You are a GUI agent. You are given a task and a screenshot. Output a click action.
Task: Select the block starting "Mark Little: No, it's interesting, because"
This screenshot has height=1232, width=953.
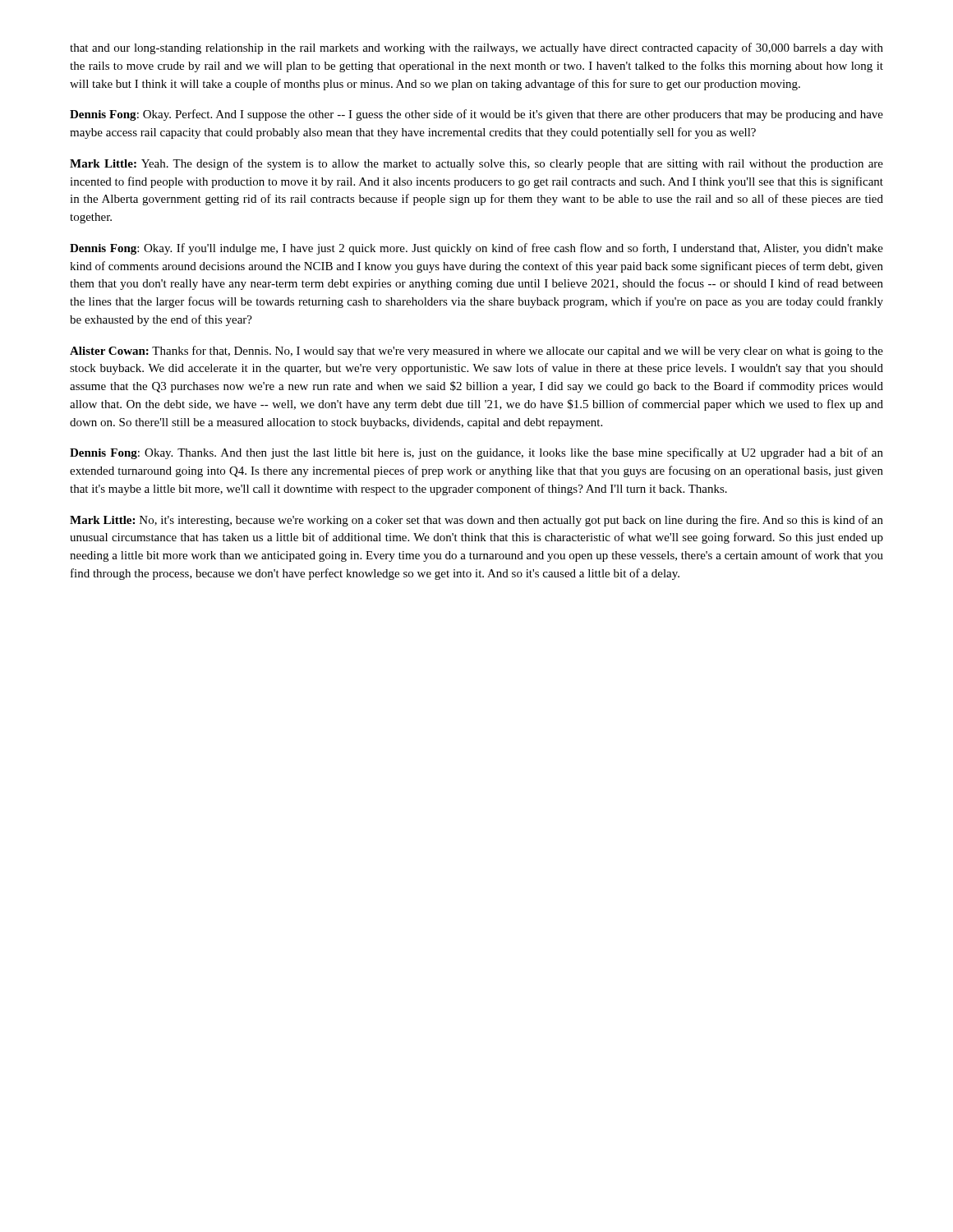(476, 546)
